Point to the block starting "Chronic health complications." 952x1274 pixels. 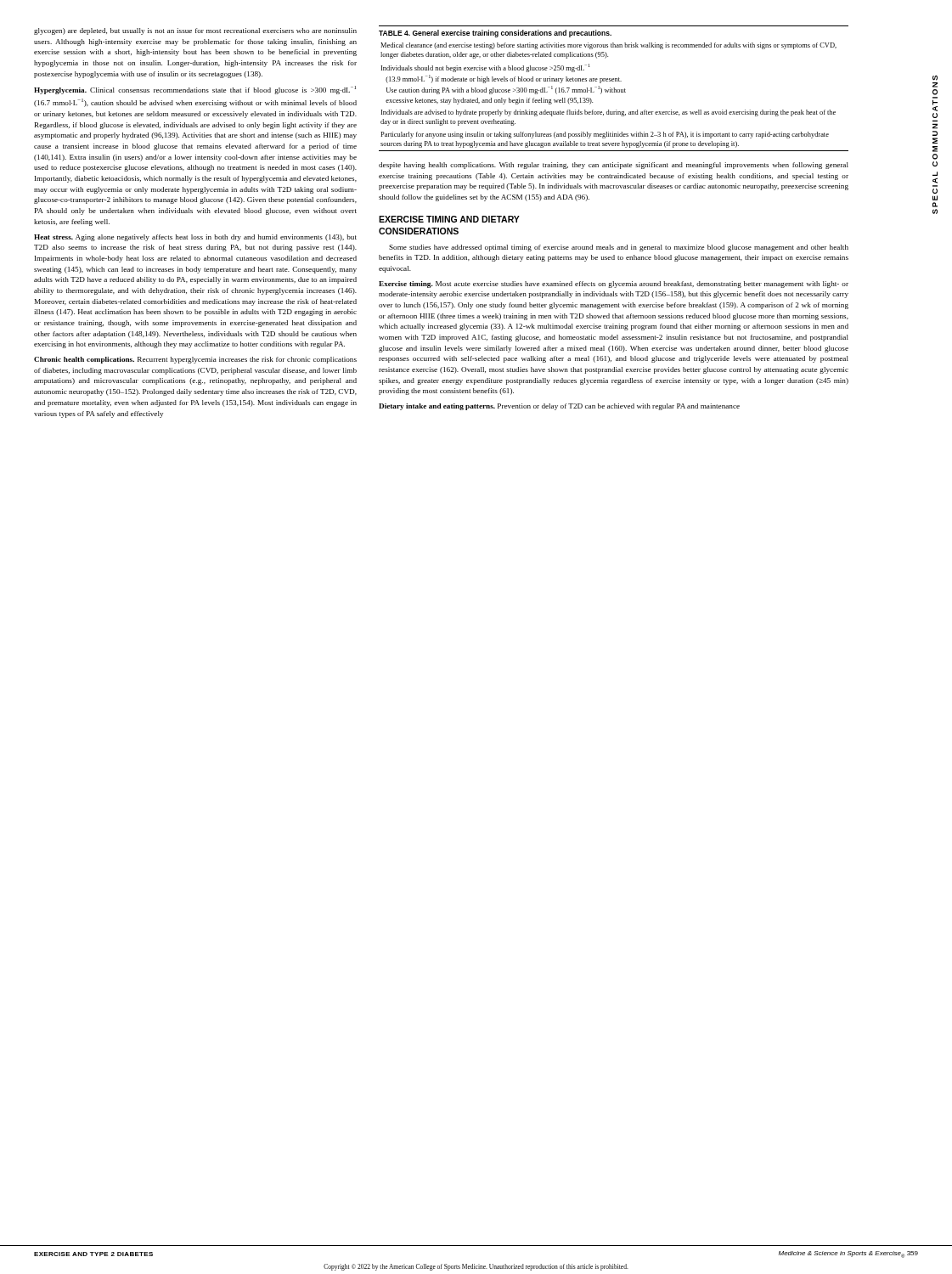point(195,387)
